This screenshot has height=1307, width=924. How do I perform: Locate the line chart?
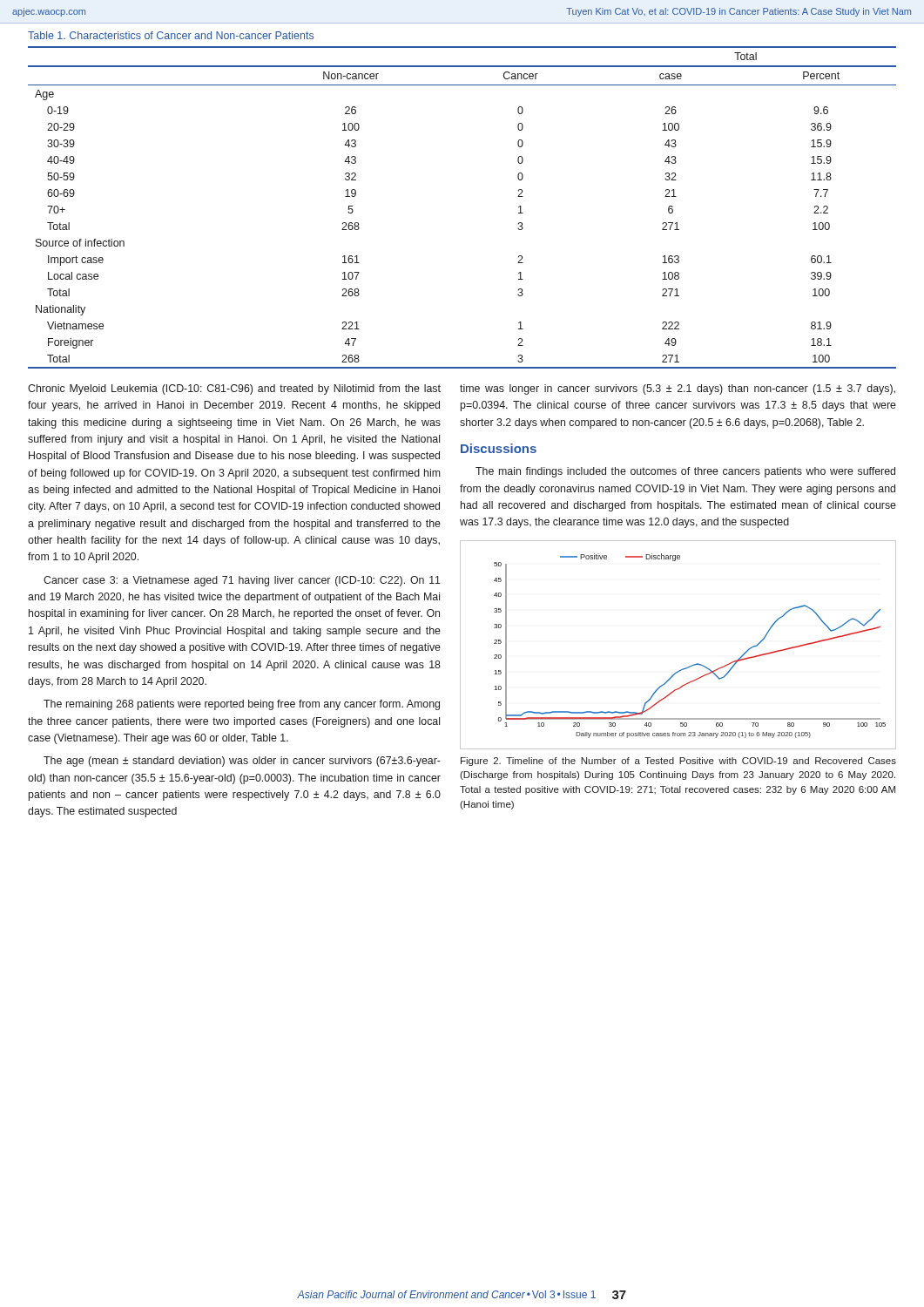[x=678, y=645]
